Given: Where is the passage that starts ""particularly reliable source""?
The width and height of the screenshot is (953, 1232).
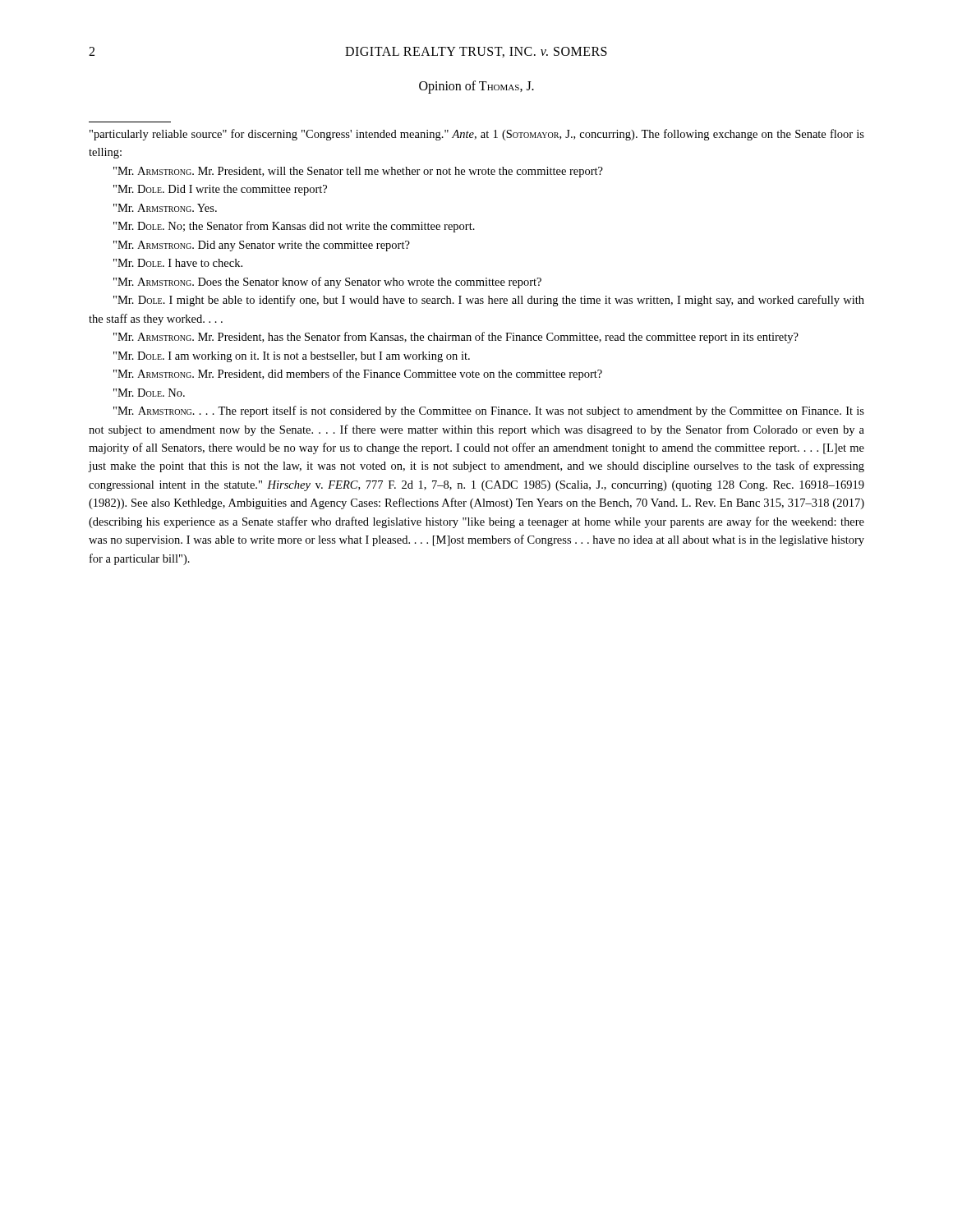Looking at the screenshot, I should 476,346.
